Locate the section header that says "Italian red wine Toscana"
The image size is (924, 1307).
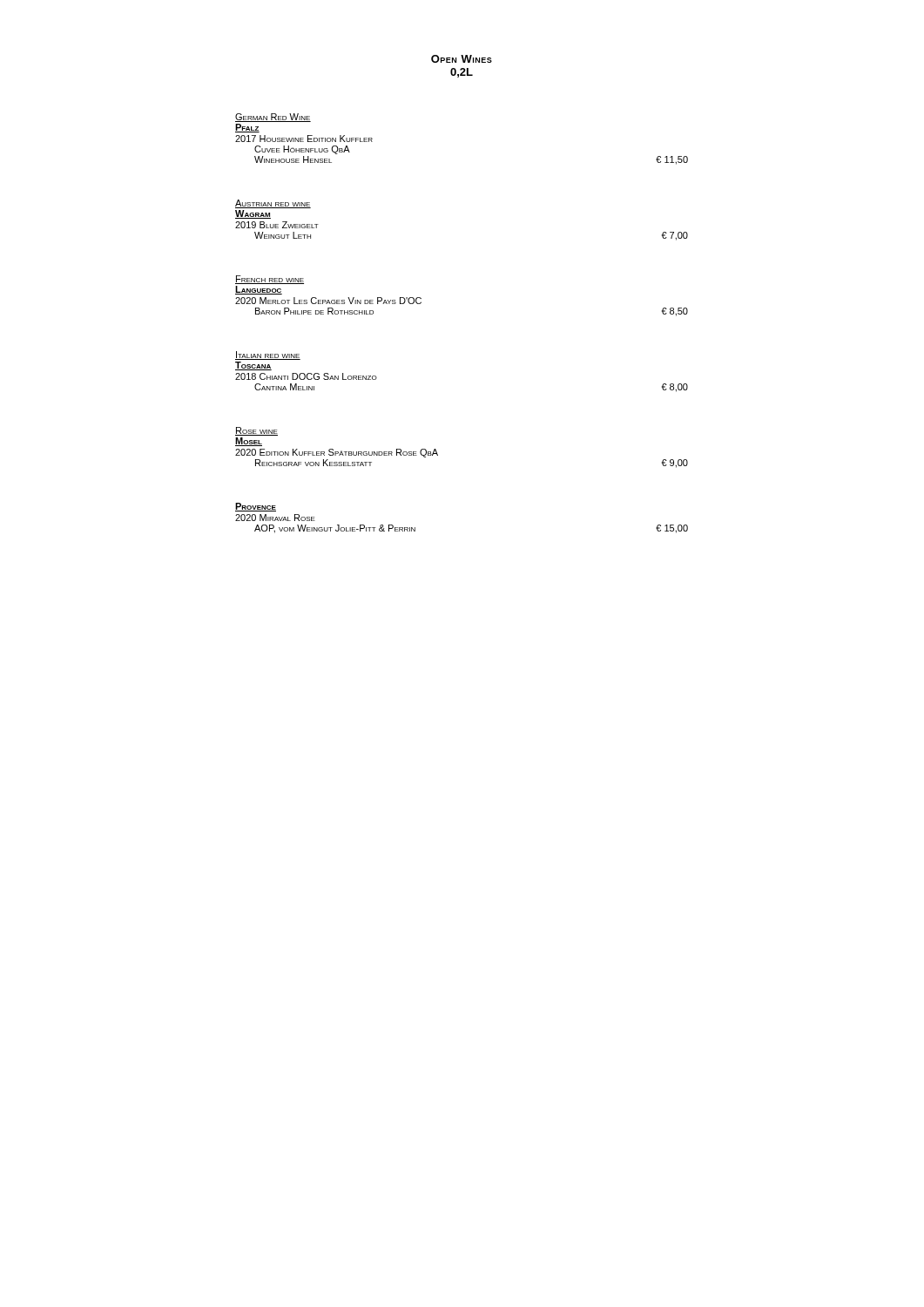[x=268, y=356]
